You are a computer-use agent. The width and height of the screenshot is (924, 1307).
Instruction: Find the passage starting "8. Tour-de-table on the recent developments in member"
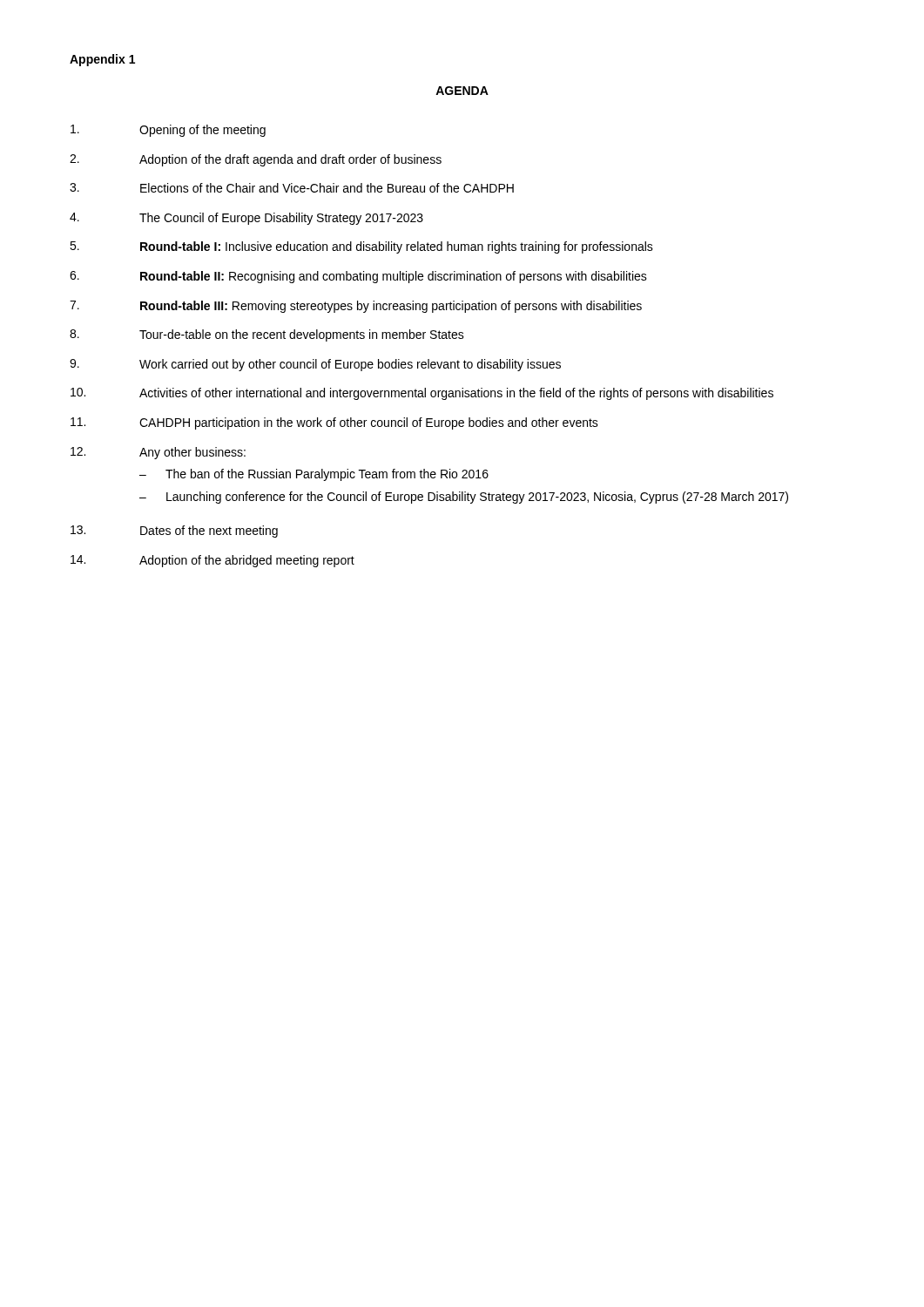(x=462, y=335)
